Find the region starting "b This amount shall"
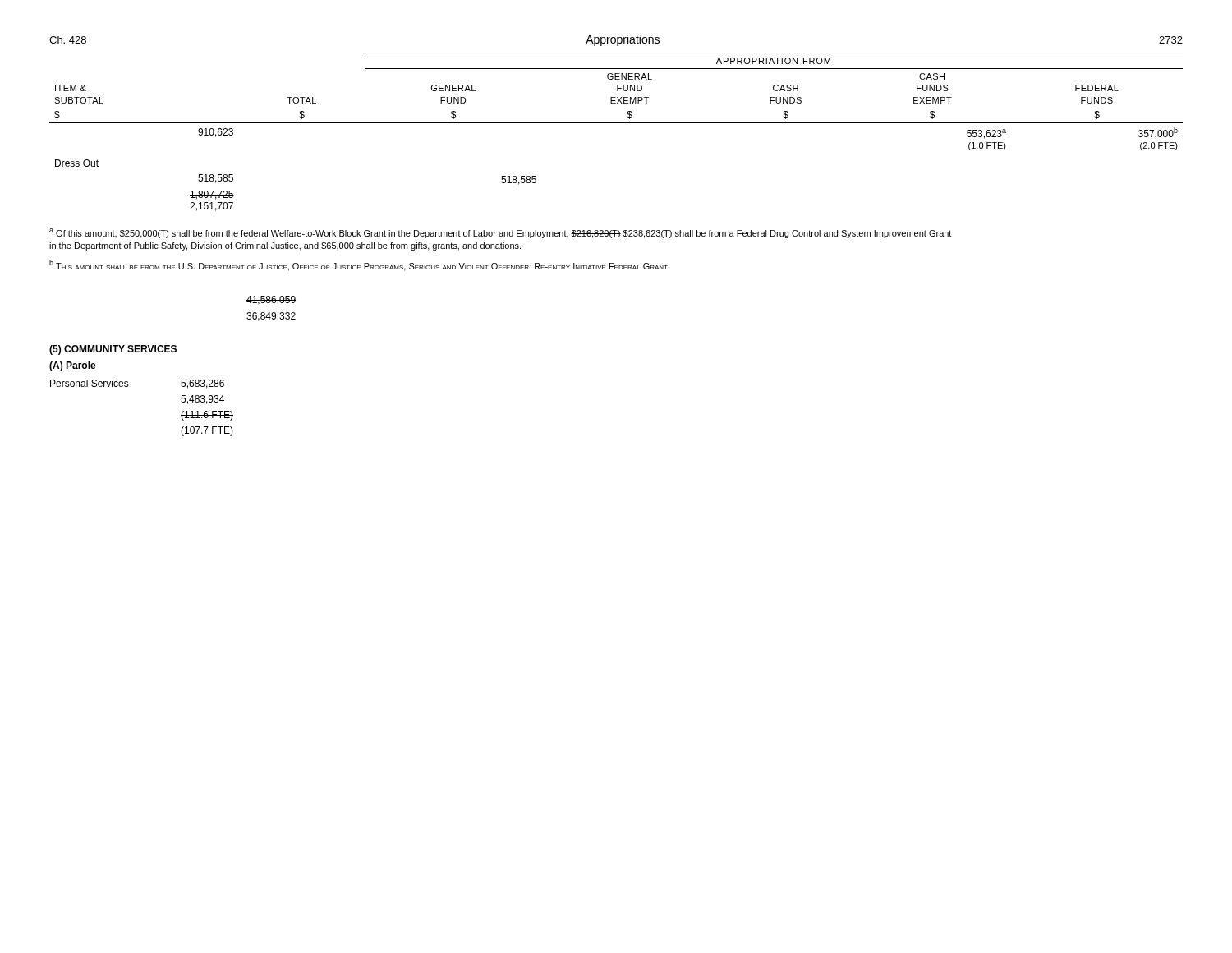This screenshot has height=953, width=1232. tap(501, 266)
